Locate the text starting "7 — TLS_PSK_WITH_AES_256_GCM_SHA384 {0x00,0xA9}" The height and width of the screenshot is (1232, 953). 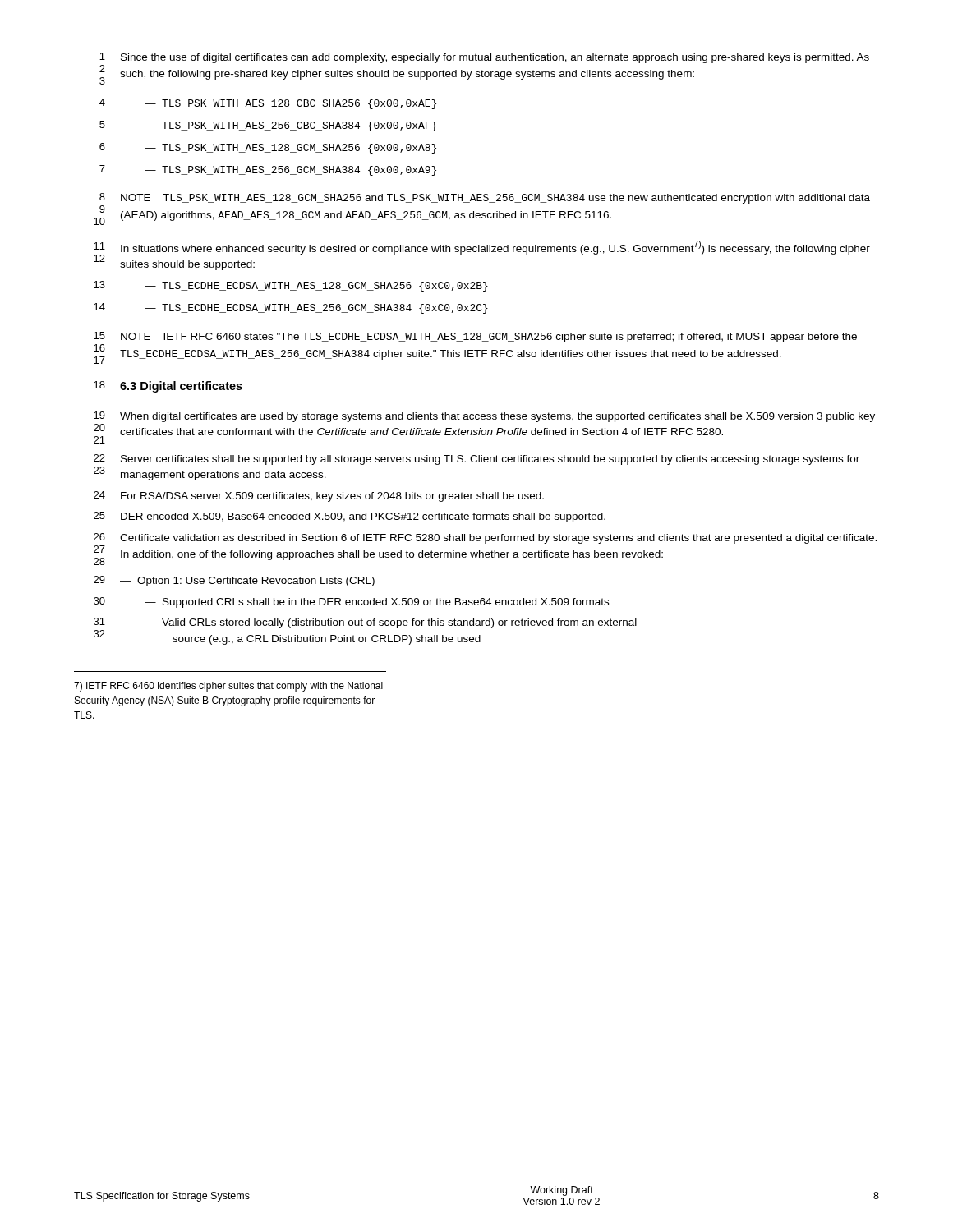pos(268,170)
